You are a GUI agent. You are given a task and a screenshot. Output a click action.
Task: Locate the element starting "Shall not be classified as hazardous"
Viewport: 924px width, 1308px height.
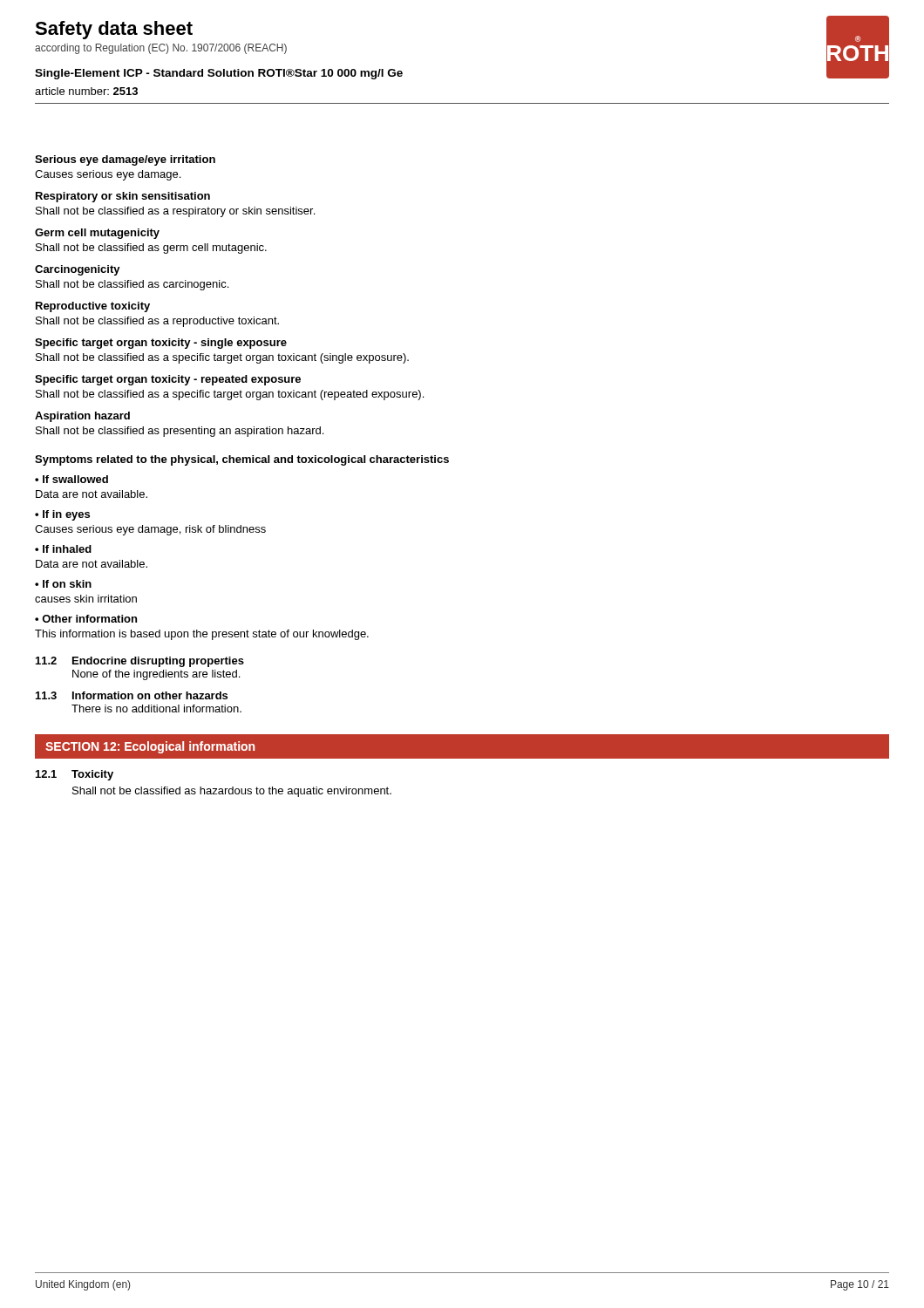tap(232, 790)
